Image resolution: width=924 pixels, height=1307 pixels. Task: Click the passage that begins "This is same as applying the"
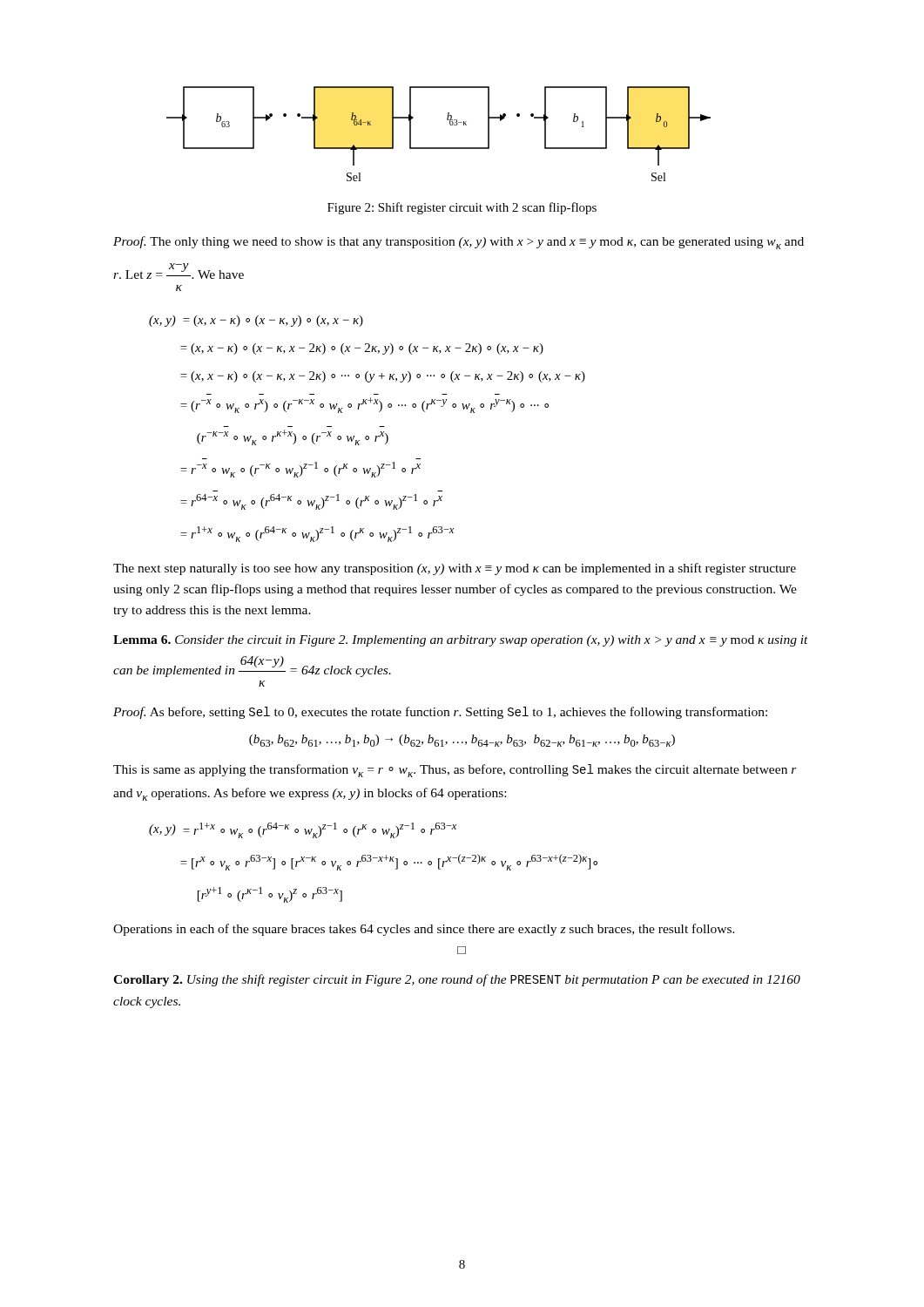[x=455, y=783]
